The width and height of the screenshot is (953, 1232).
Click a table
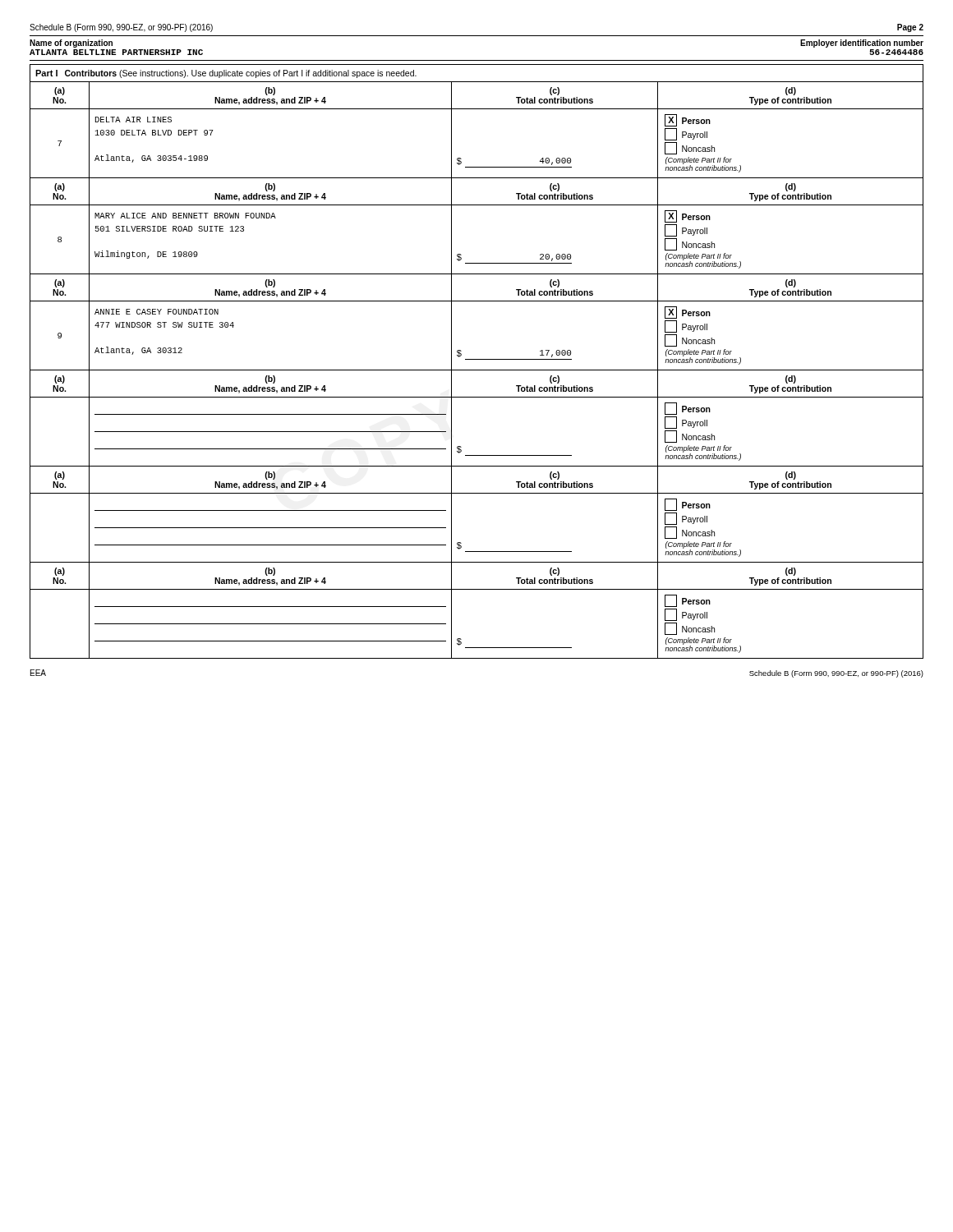[x=476, y=370]
